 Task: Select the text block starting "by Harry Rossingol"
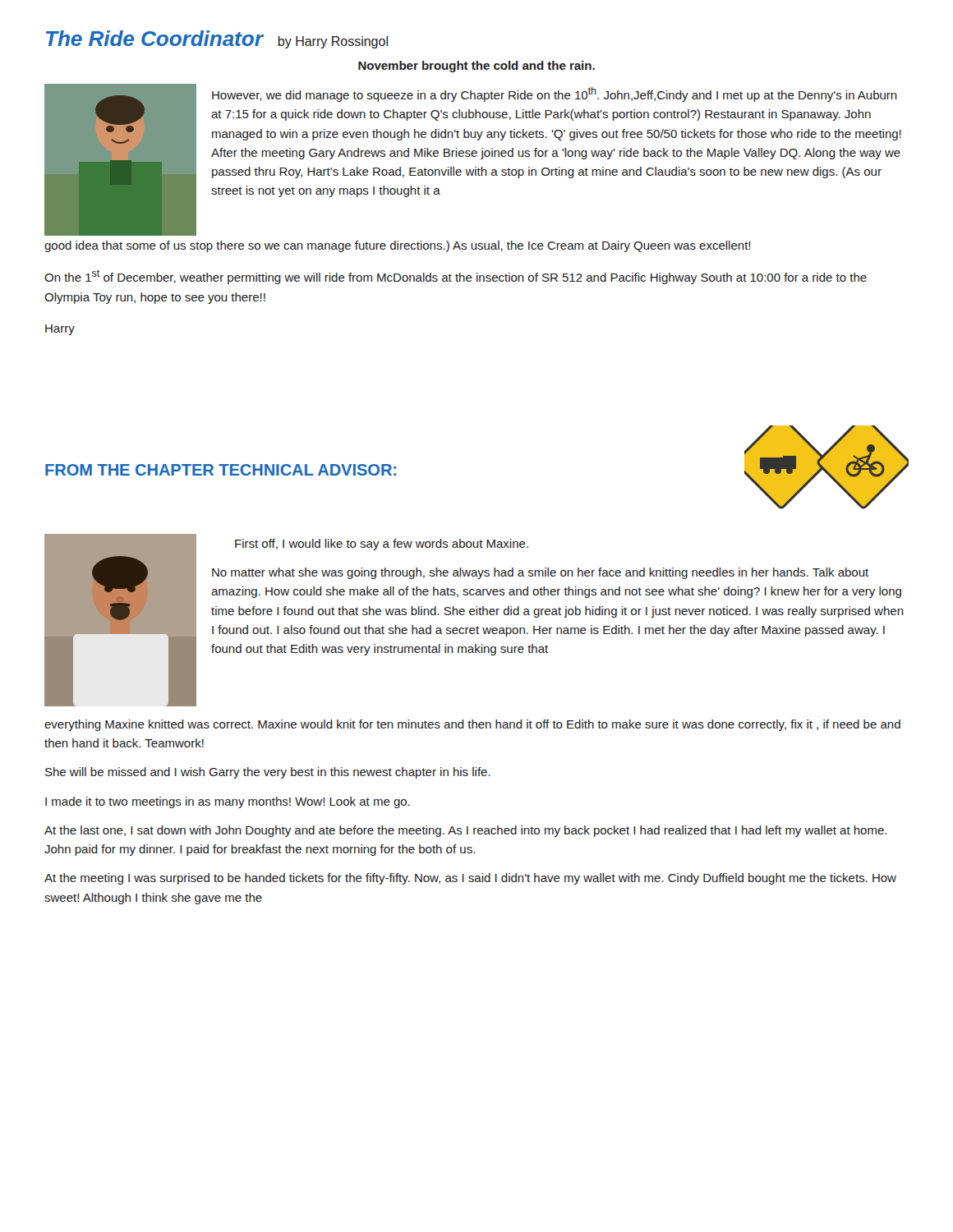(333, 41)
